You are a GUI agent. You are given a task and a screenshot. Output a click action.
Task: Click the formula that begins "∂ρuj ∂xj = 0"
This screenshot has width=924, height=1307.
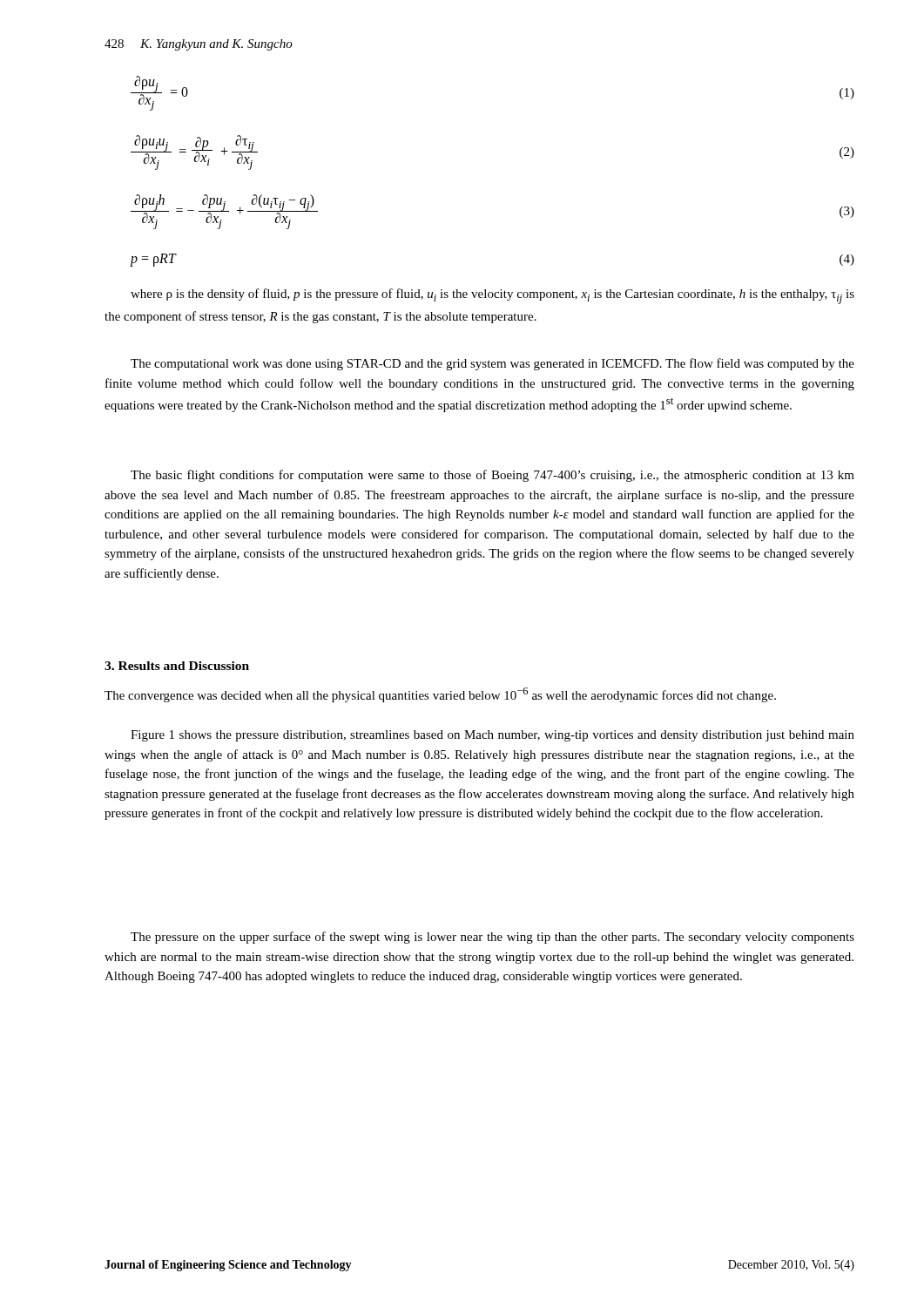pos(146,93)
